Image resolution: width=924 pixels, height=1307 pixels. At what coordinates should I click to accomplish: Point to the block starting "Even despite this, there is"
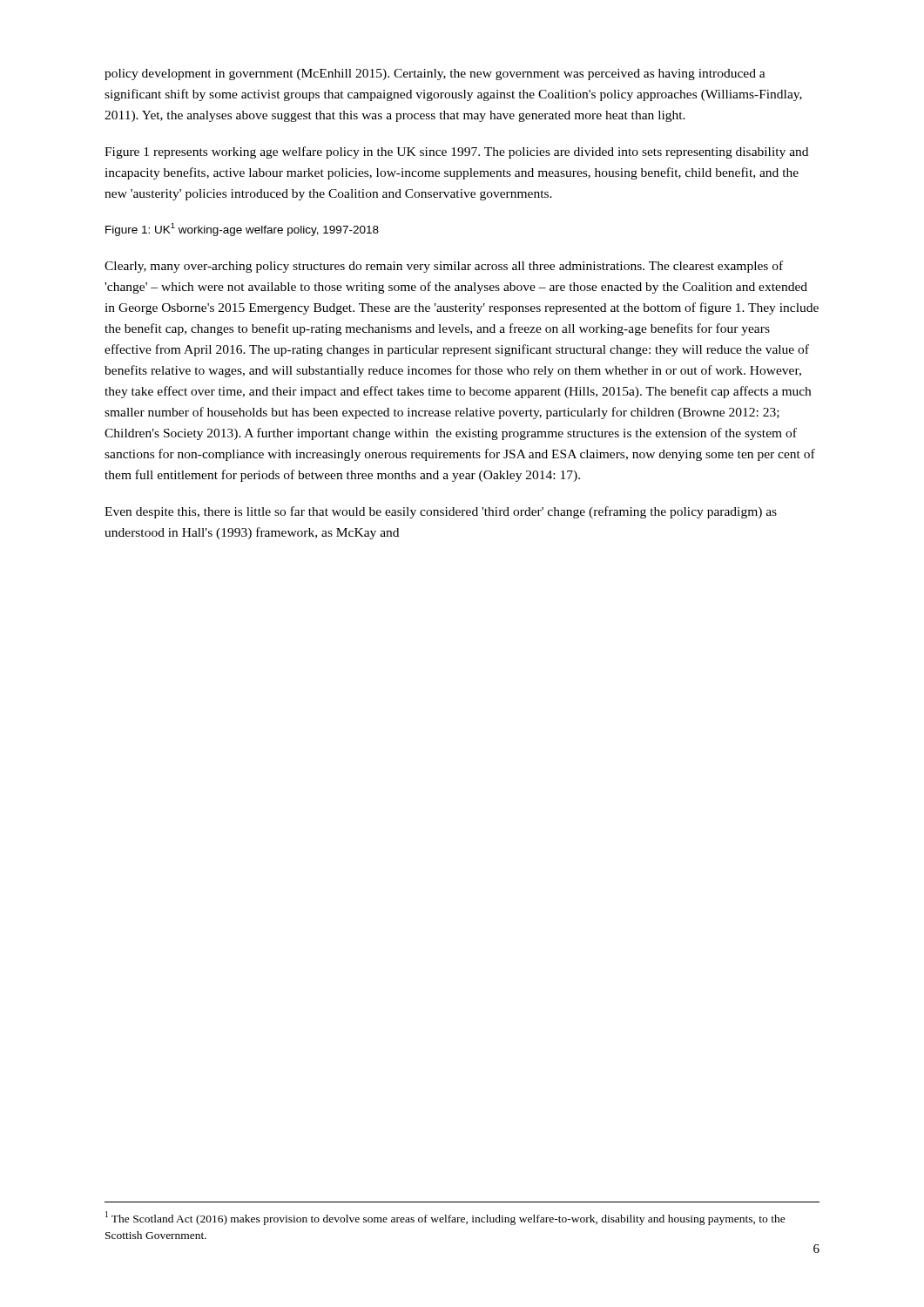click(441, 521)
